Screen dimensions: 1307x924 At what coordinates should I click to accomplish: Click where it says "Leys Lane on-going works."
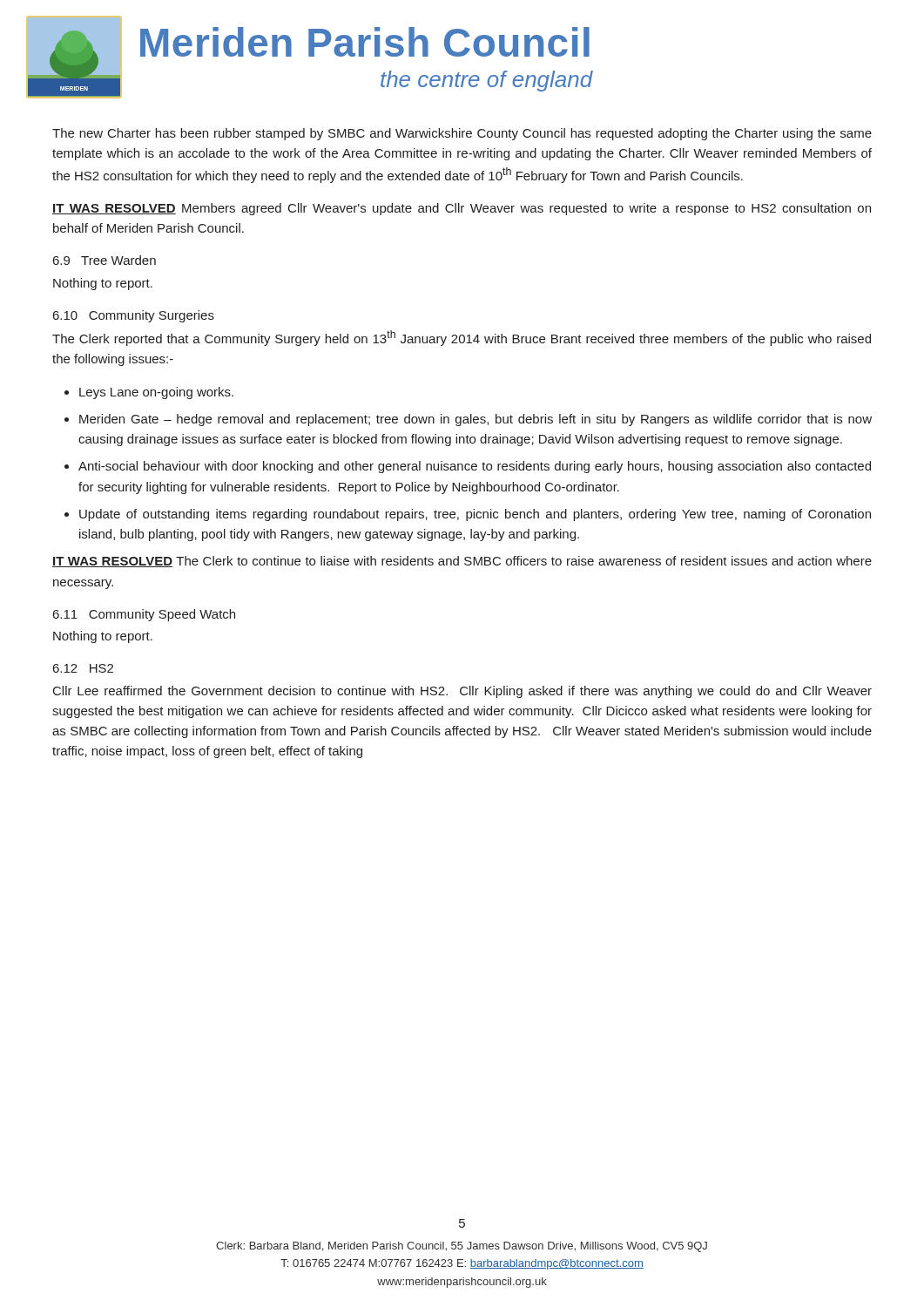click(x=156, y=391)
